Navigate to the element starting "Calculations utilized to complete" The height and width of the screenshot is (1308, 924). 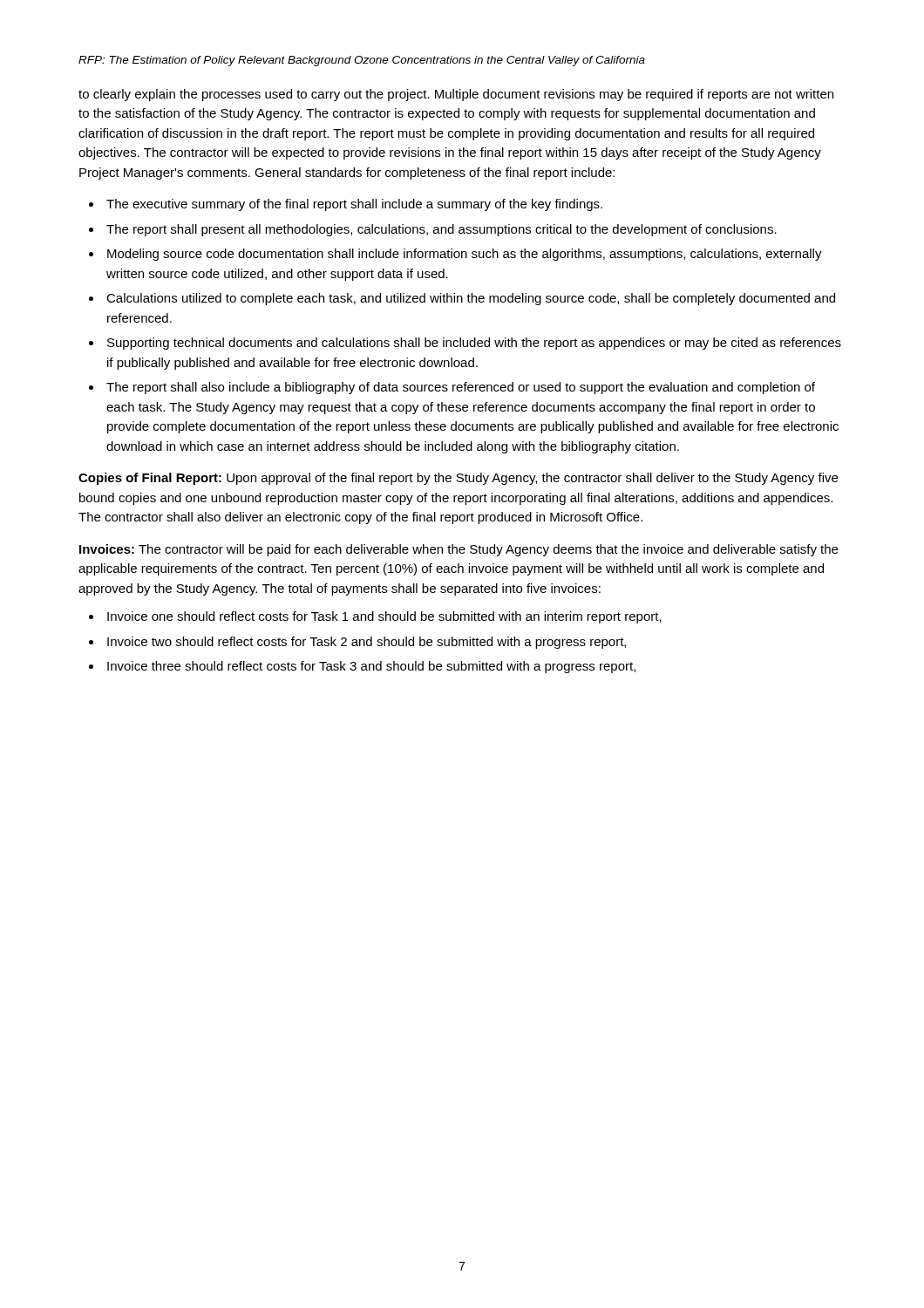pyautogui.click(x=471, y=308)
